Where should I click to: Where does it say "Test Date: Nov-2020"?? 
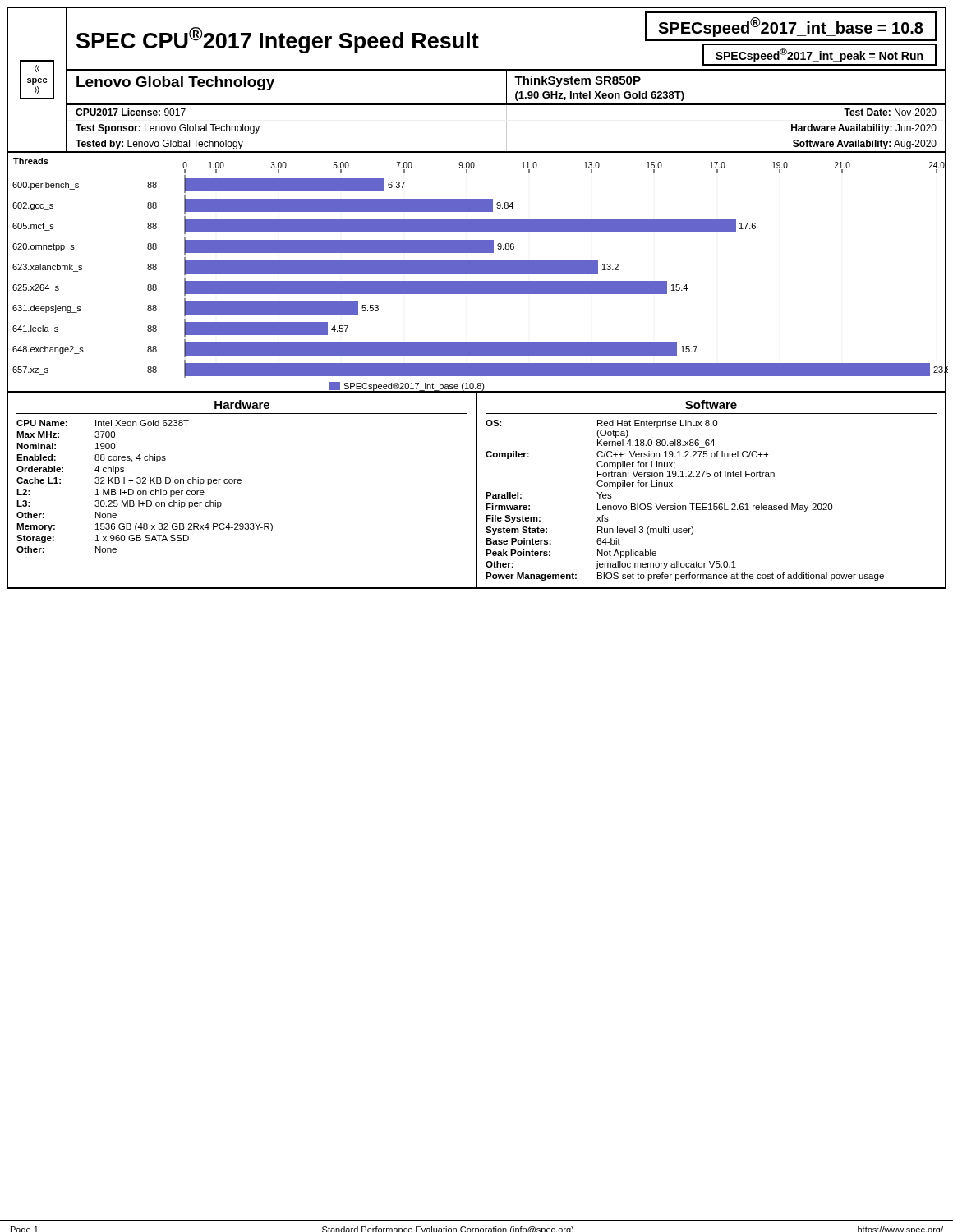click(890, 113)
